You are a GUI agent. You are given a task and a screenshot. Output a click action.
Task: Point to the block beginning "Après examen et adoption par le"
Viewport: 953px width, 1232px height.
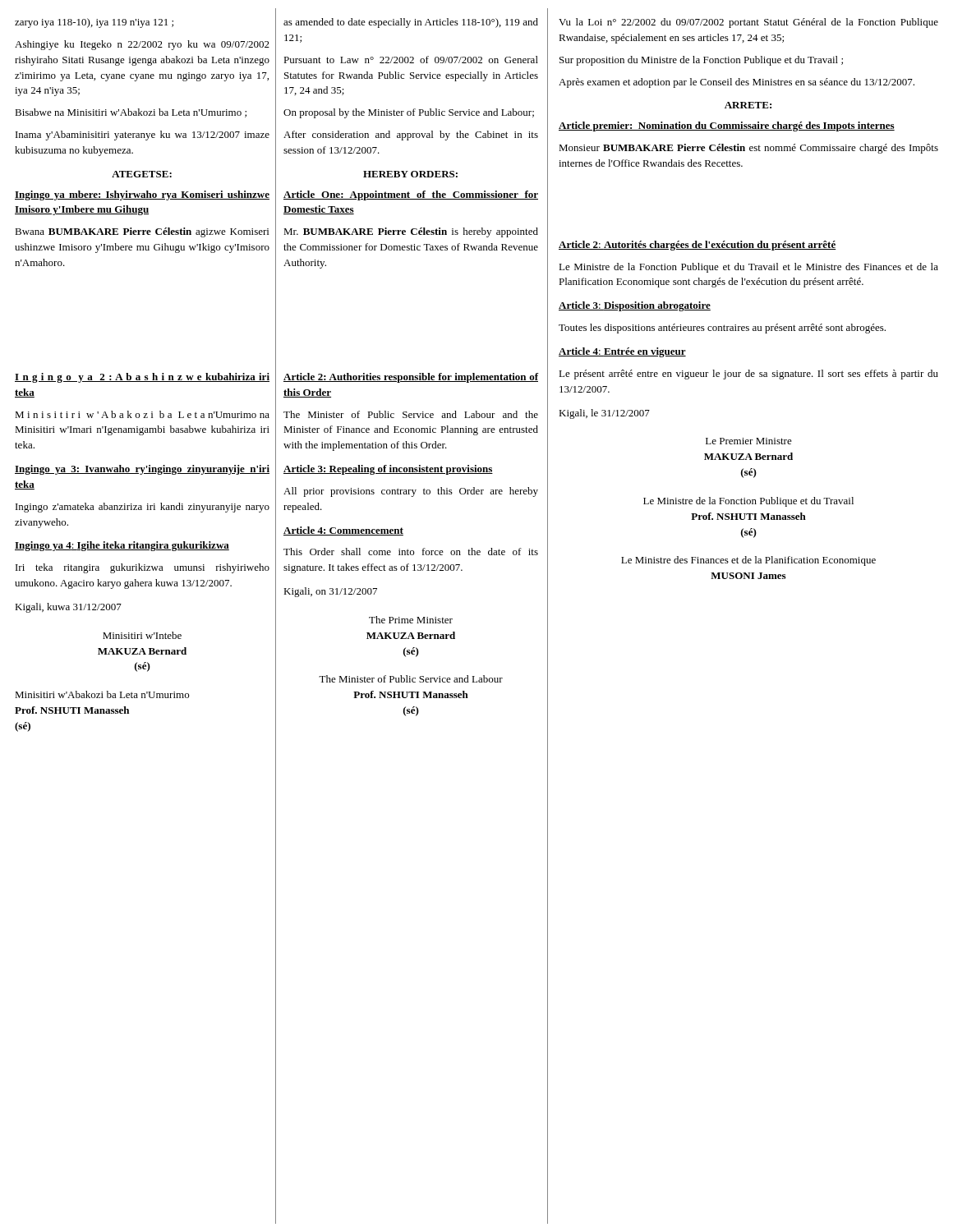(x=748, y=82)
